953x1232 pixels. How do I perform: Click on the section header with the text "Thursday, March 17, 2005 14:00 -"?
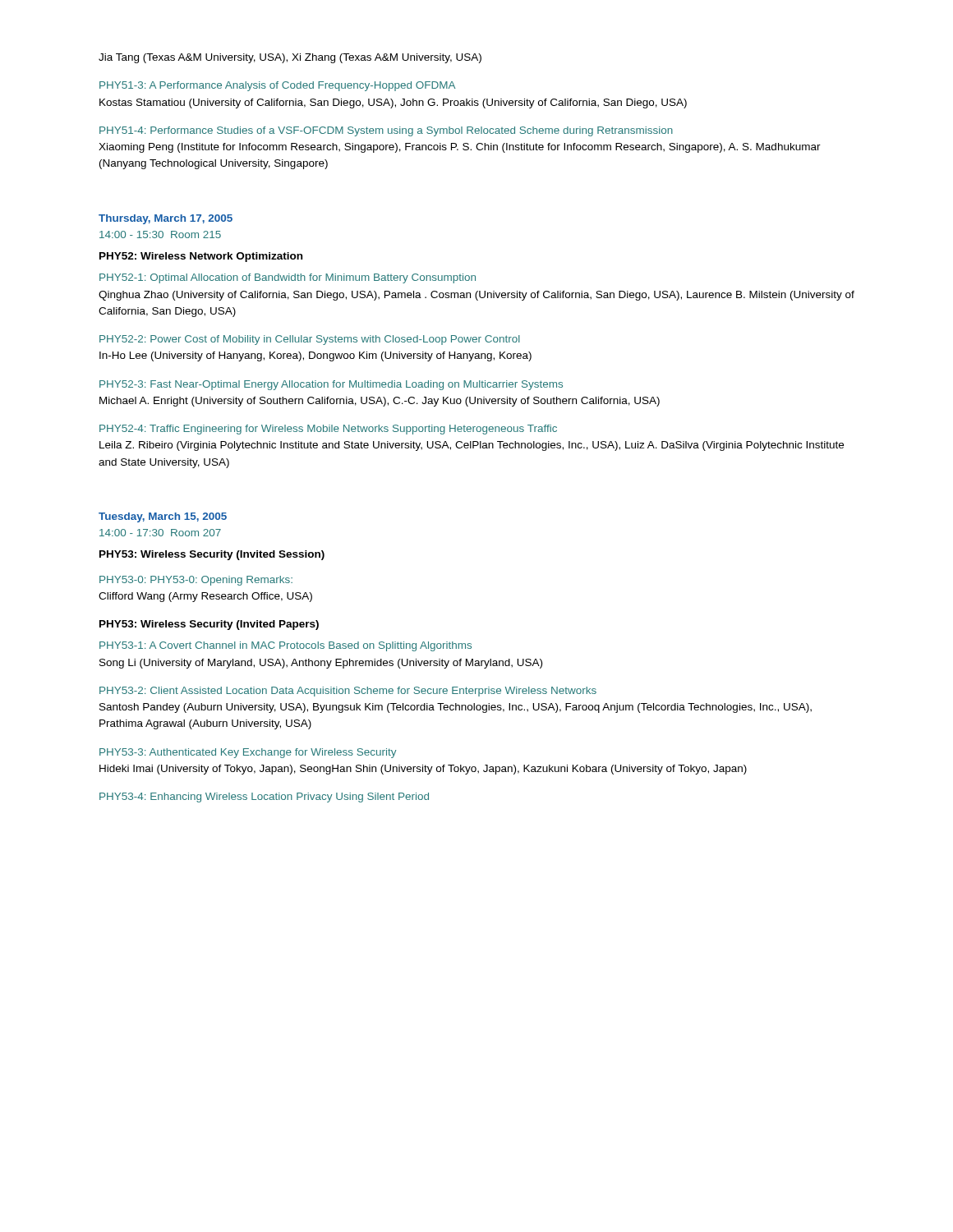(166, 219)
